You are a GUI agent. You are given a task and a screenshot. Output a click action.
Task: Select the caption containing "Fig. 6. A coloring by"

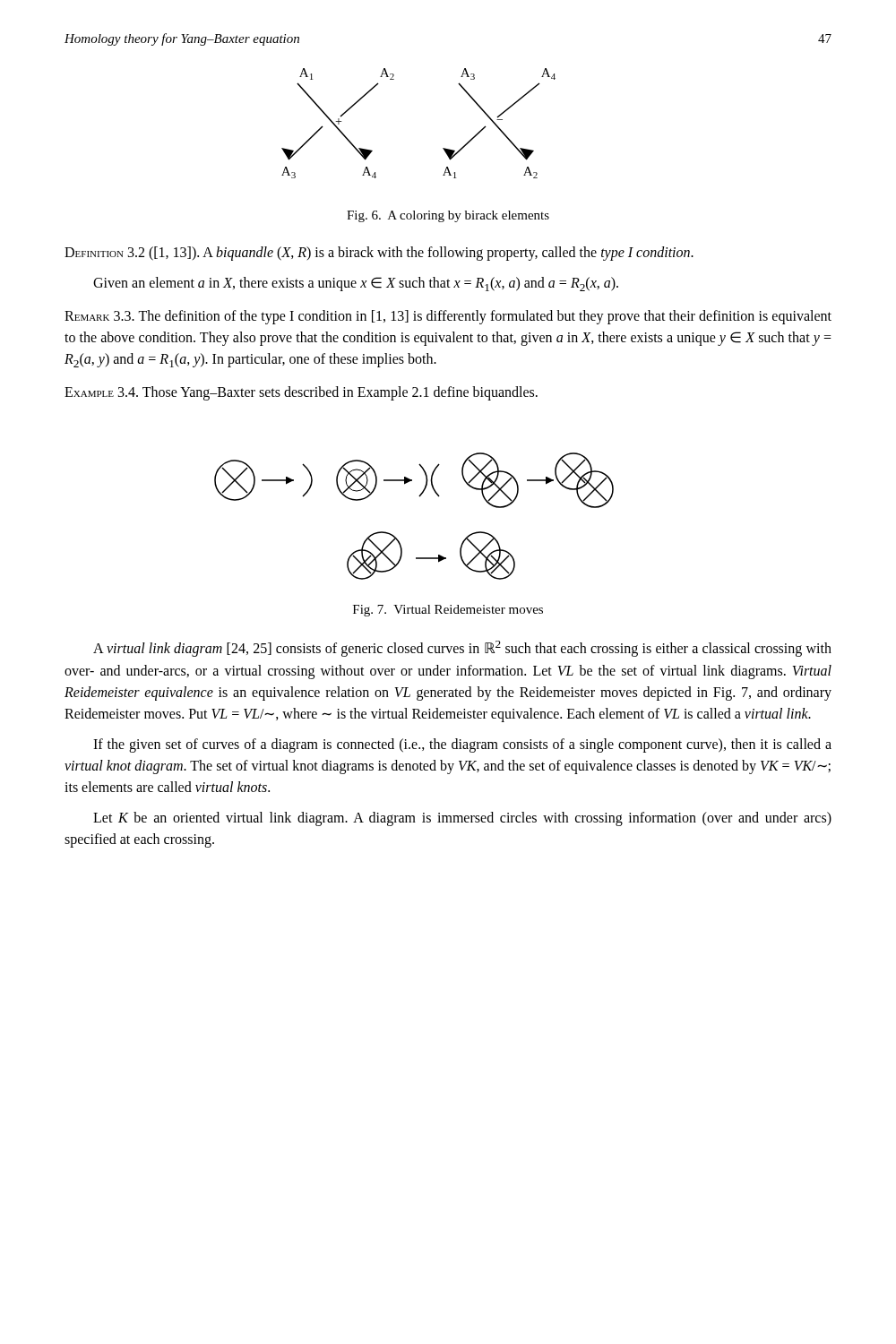tap(448, 215)
